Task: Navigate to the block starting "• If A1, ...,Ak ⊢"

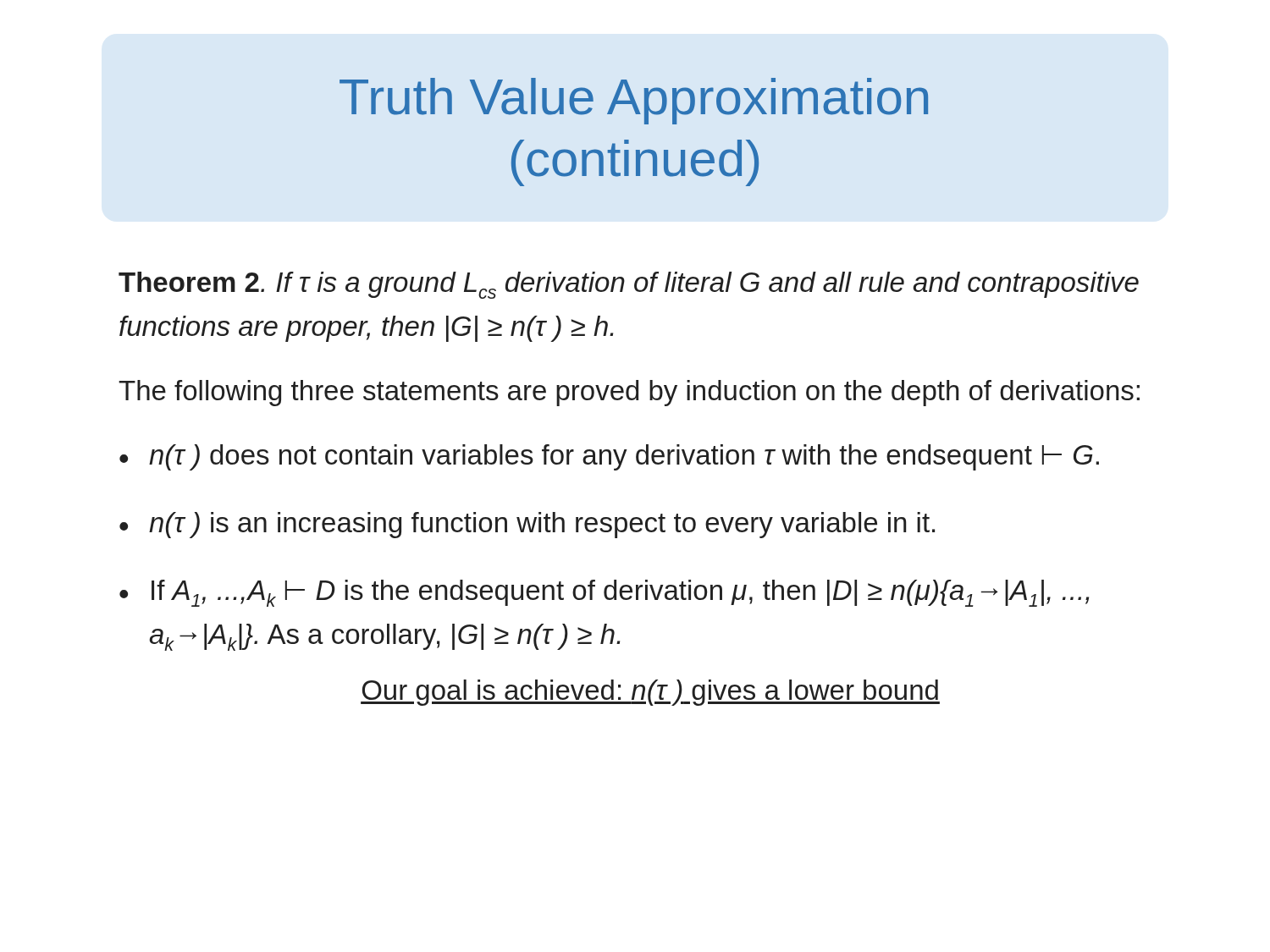Action: 635,640
